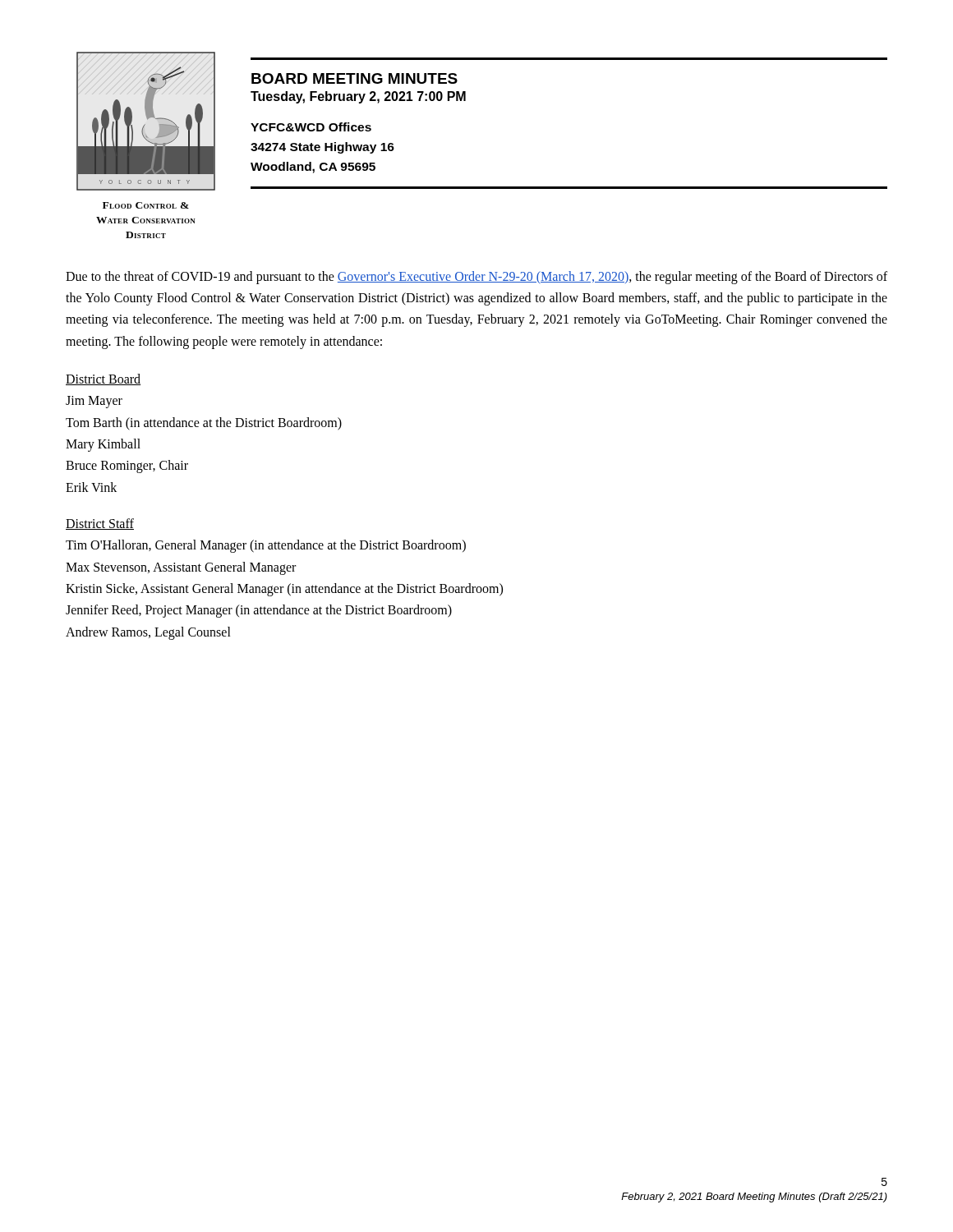Select the list item with the text "Andrew Ramos, Legal Counsel"

pos(148,632)
